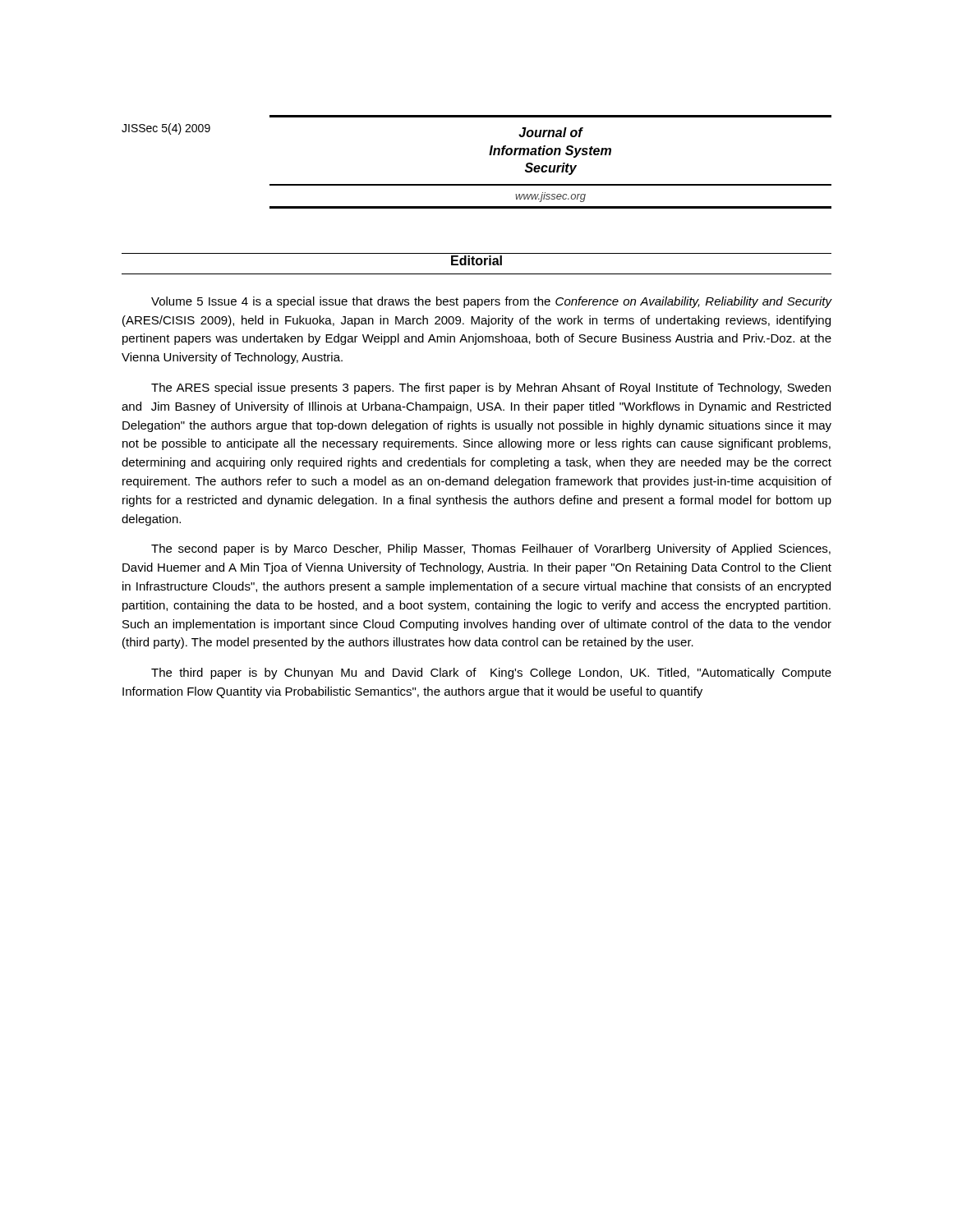Navigate to the text block starting "The third paper is by Chunyan Mu and"
The height and width of the screenshot is (1232, 953).
(x=476, y=682)
